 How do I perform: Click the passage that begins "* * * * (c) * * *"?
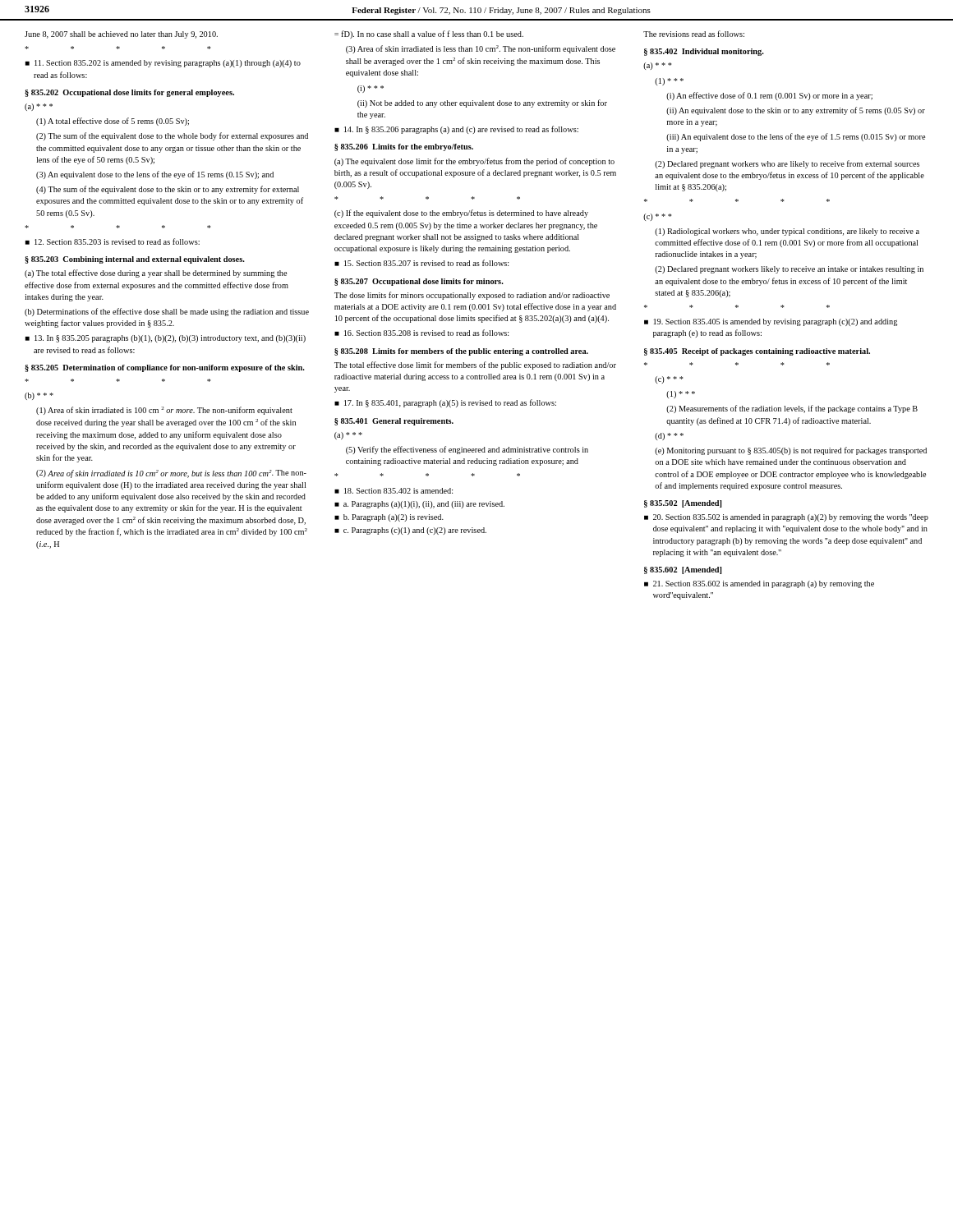[786, 426]
